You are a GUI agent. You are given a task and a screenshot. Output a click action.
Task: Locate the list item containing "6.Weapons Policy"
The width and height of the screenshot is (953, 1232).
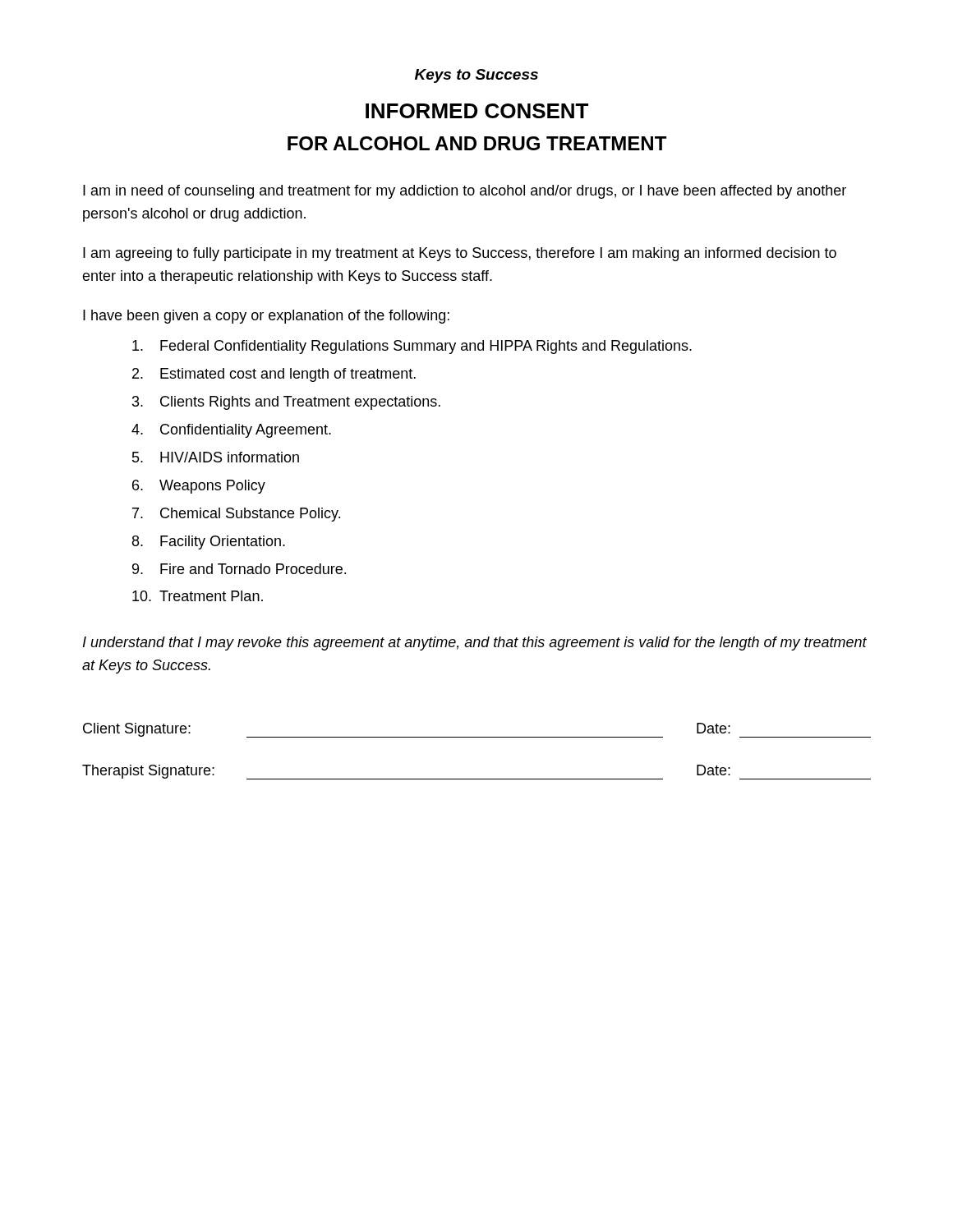198,486
